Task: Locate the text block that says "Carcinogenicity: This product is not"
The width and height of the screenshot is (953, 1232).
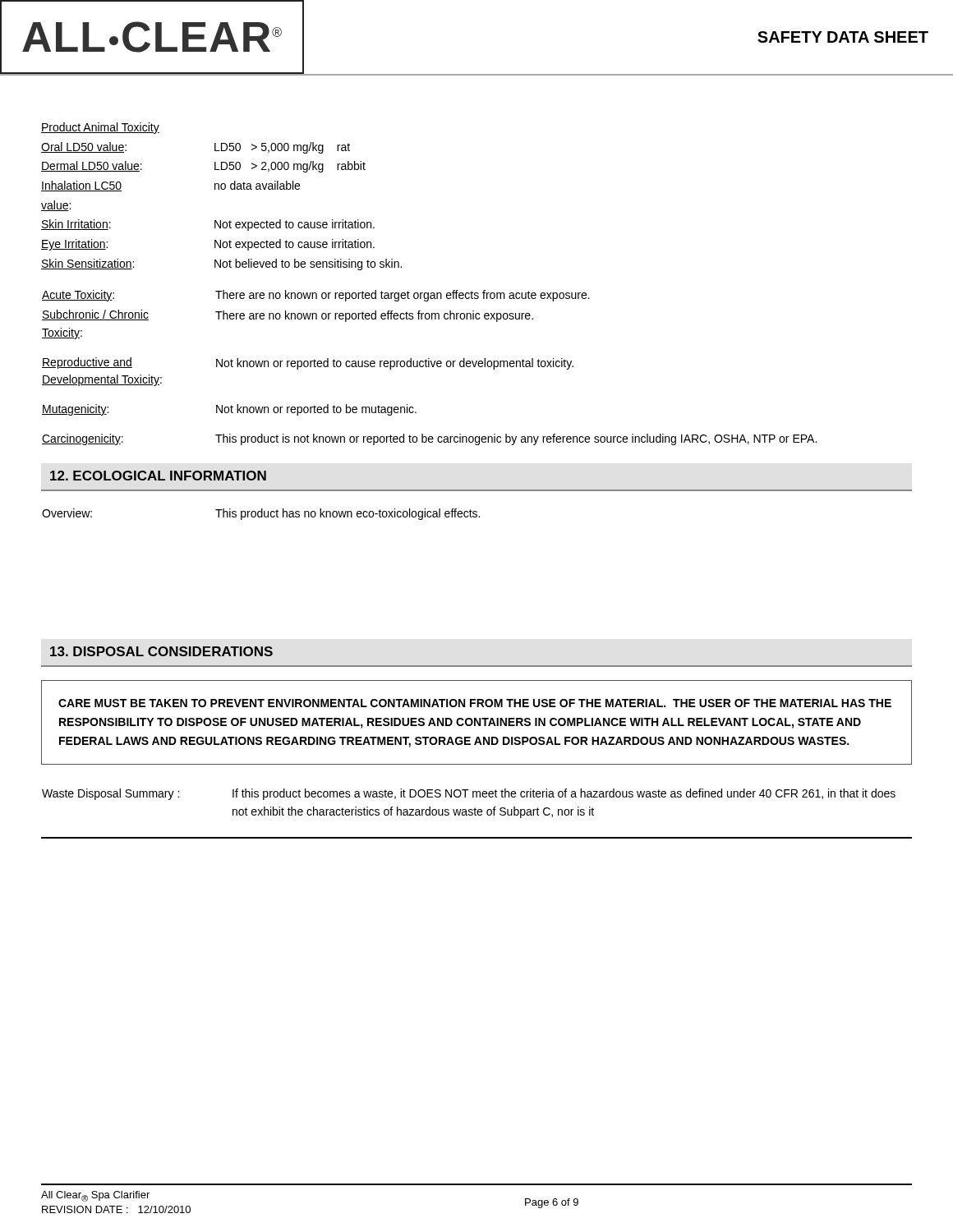Action: click(476, 439)
